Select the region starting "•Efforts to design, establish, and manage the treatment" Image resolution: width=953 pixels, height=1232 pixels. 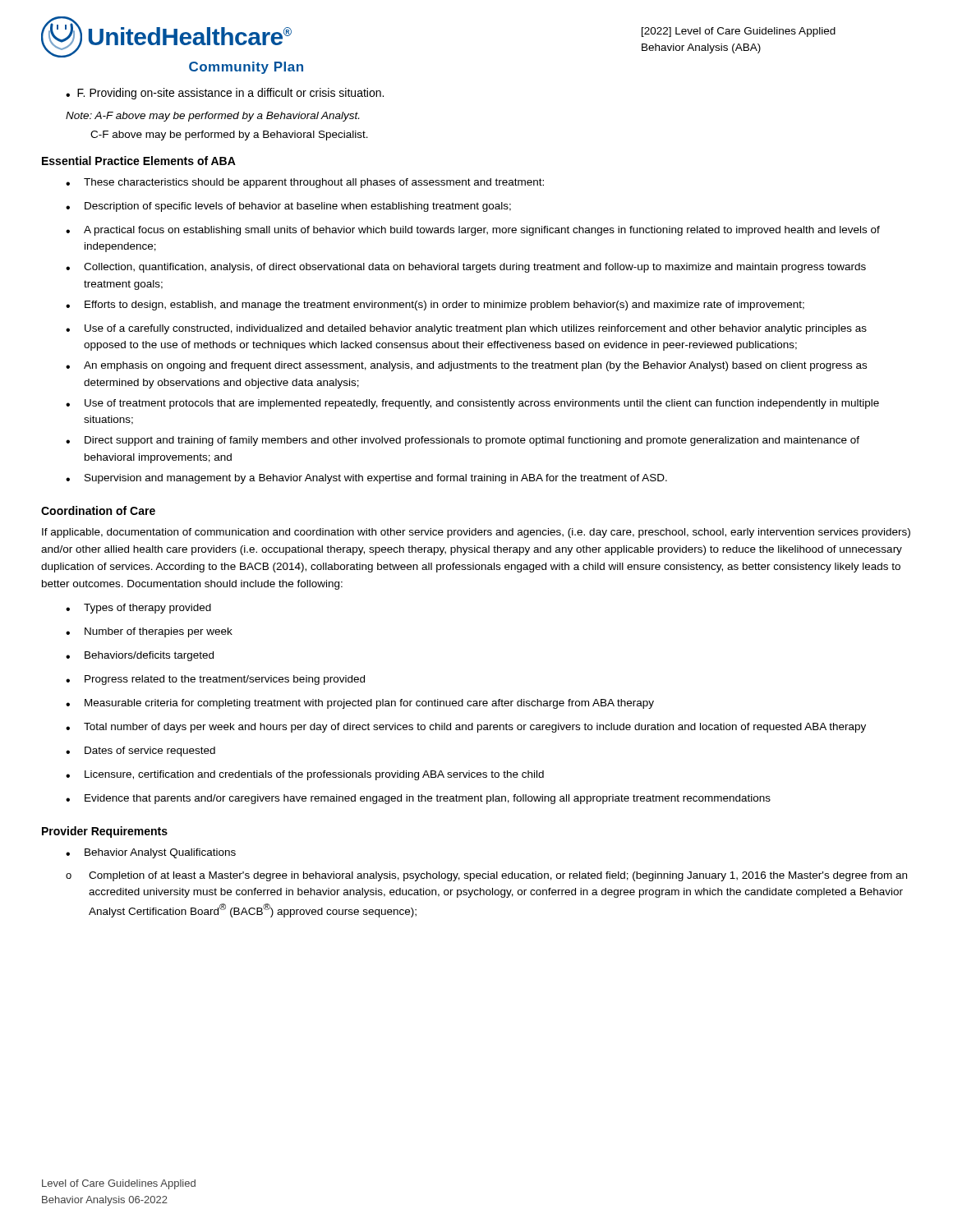pyautogui.click(x=435, y=306)
